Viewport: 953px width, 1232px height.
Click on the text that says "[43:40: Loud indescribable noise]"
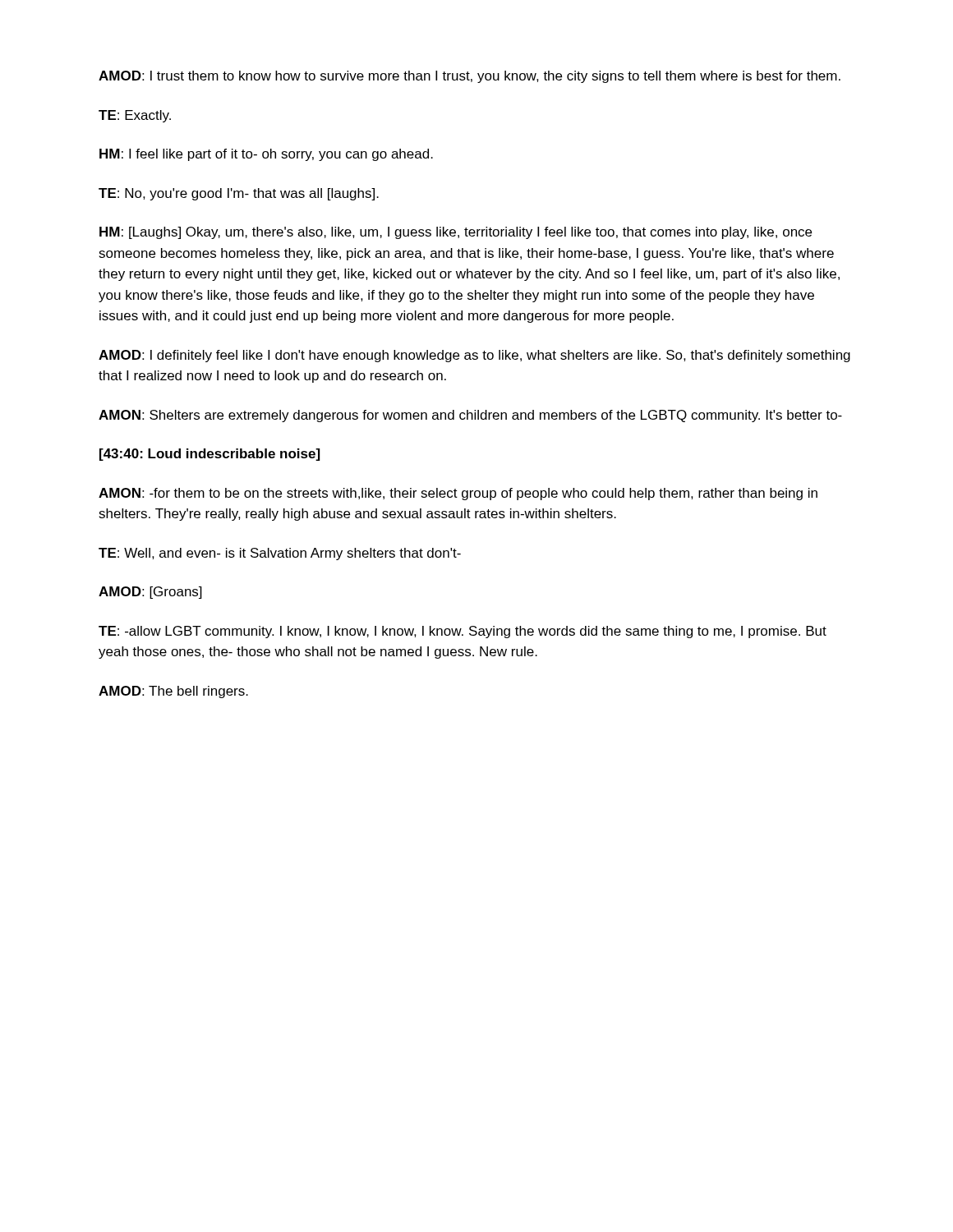[x=210, y=454]
